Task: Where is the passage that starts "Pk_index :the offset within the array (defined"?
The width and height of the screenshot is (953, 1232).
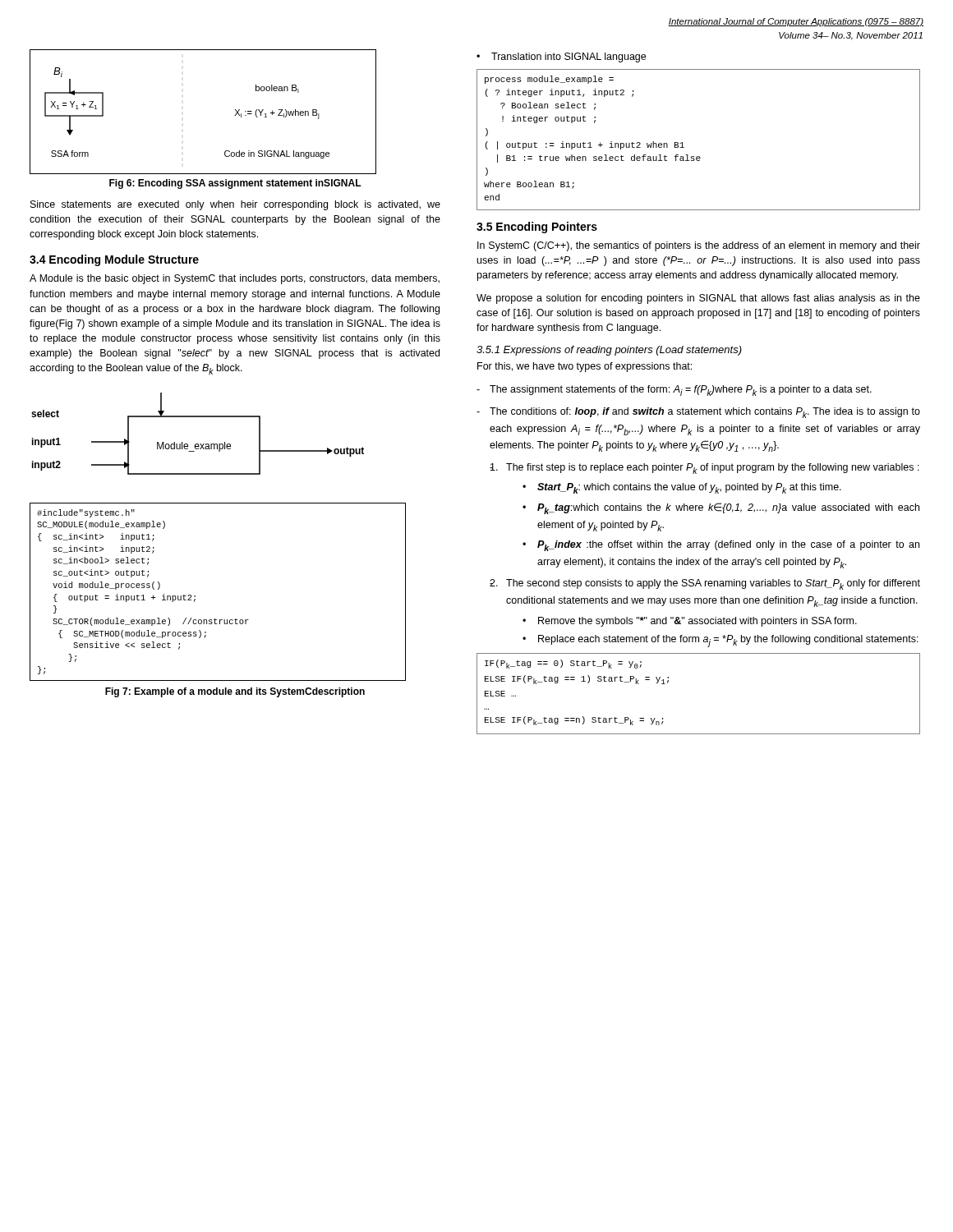Action: pos(729,554)
